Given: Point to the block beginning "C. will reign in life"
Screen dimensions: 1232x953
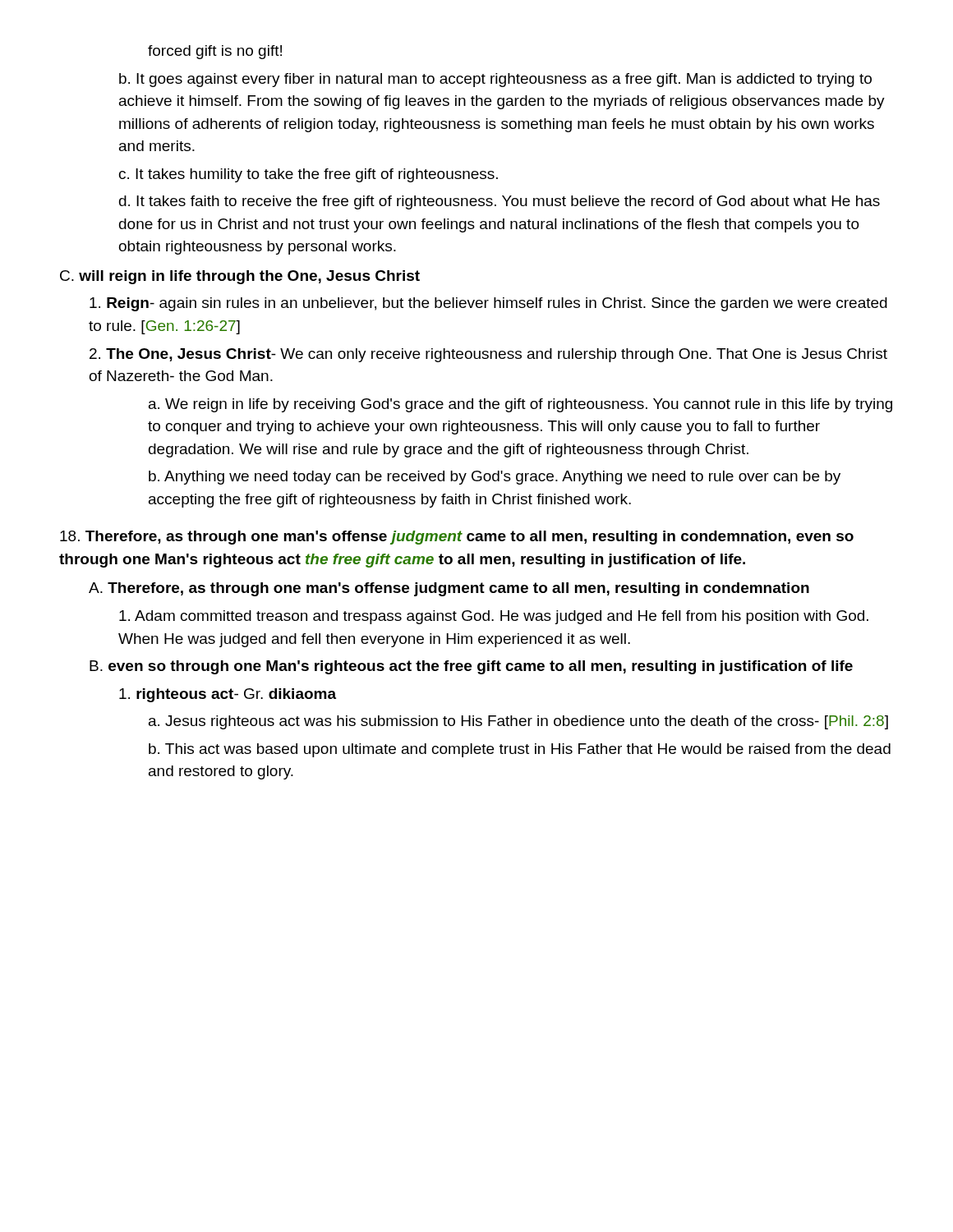Looking at the screenshot, I should (x=240, y=275).
